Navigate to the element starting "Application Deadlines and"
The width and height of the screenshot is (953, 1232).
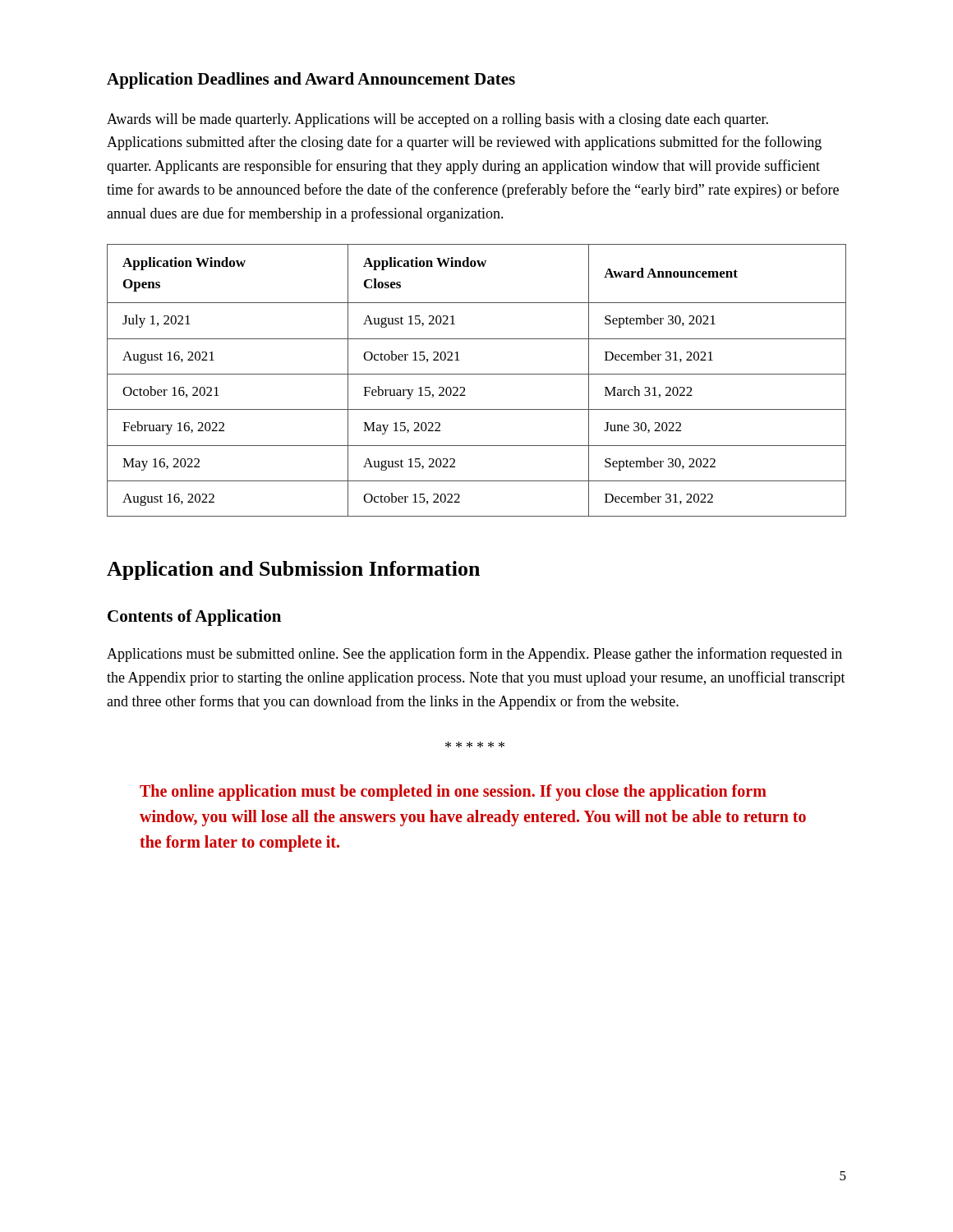click(311, 79)
